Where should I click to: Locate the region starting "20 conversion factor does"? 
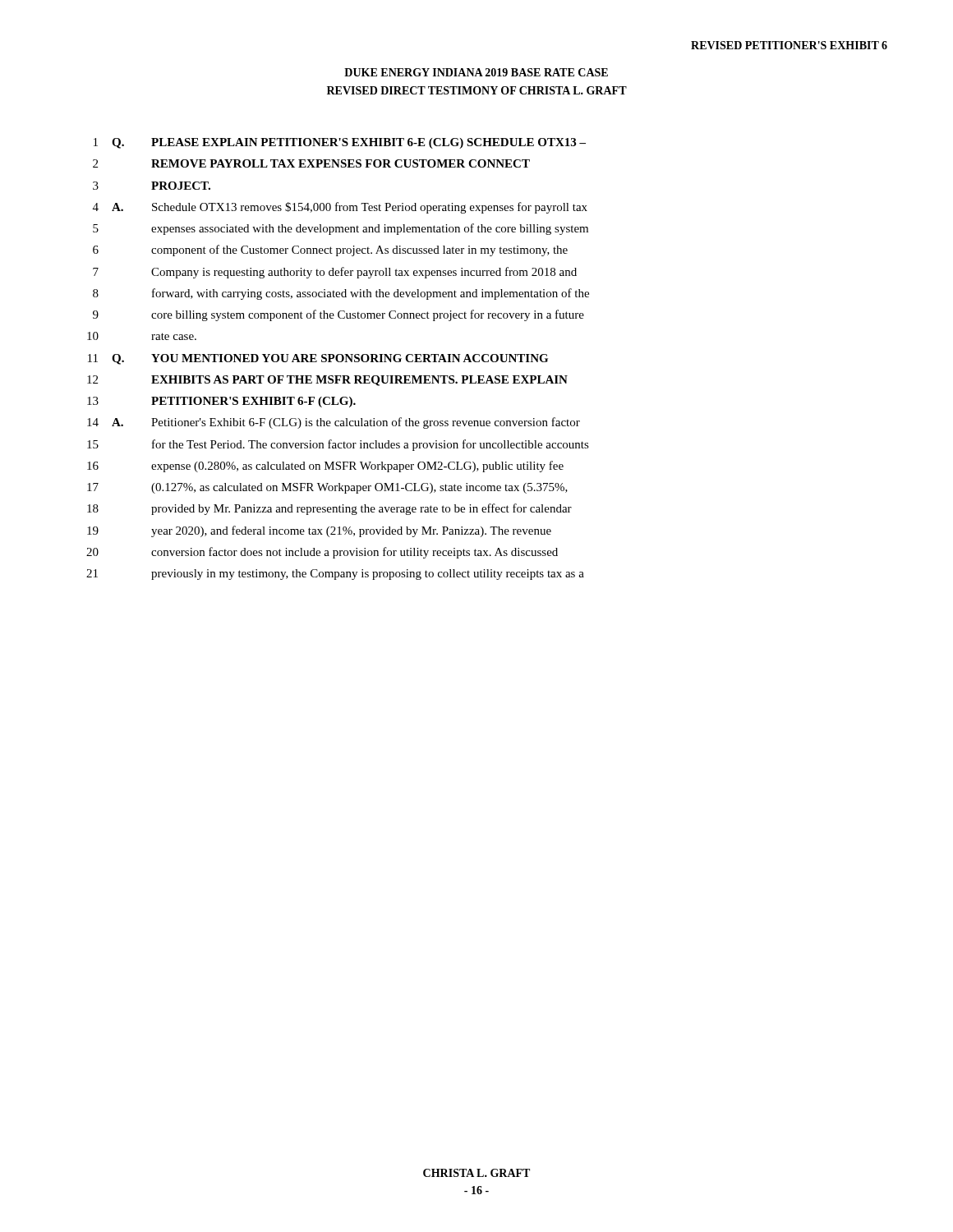tap(476, 552)
